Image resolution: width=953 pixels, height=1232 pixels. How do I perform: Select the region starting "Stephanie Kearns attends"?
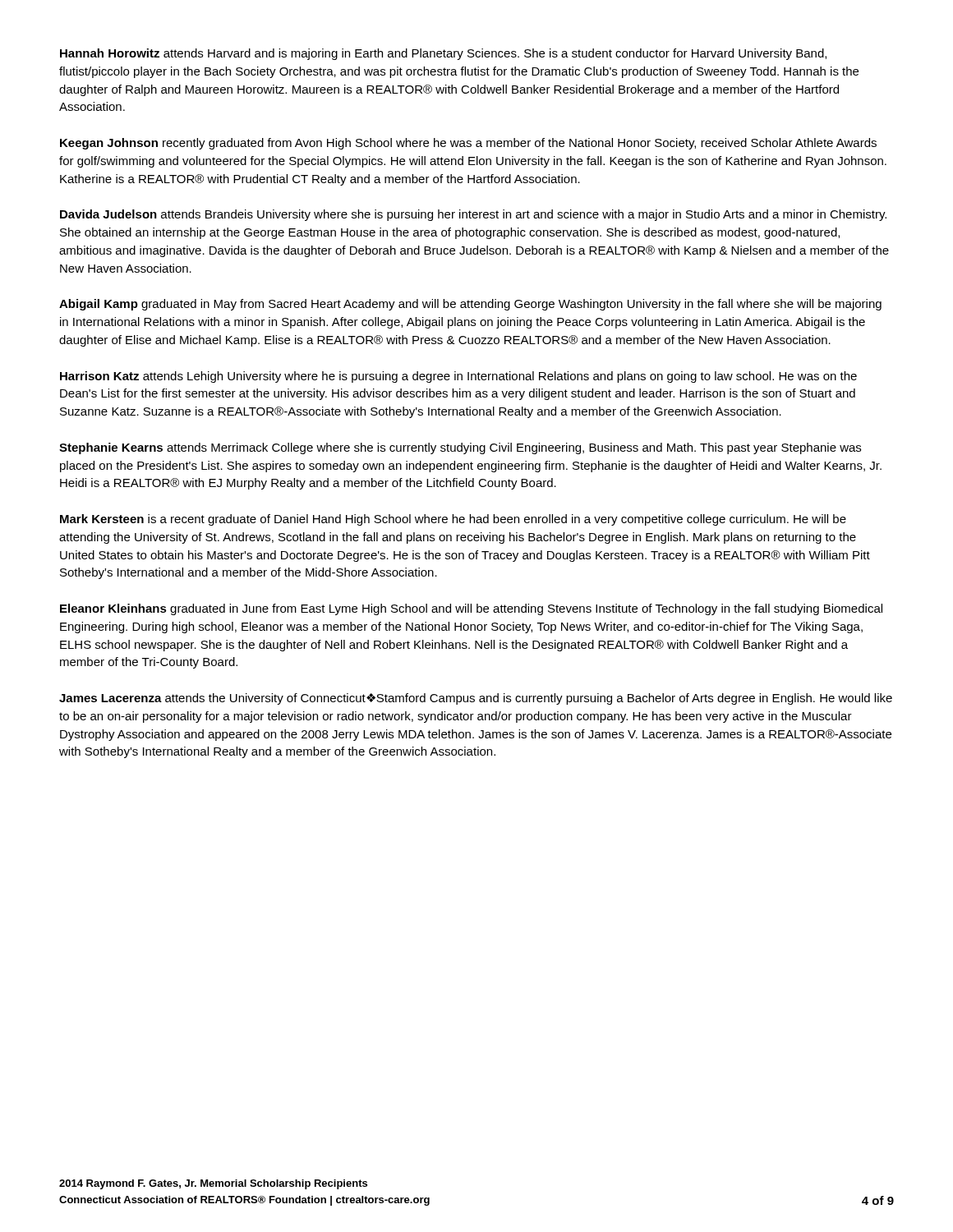tap(471, 465)
